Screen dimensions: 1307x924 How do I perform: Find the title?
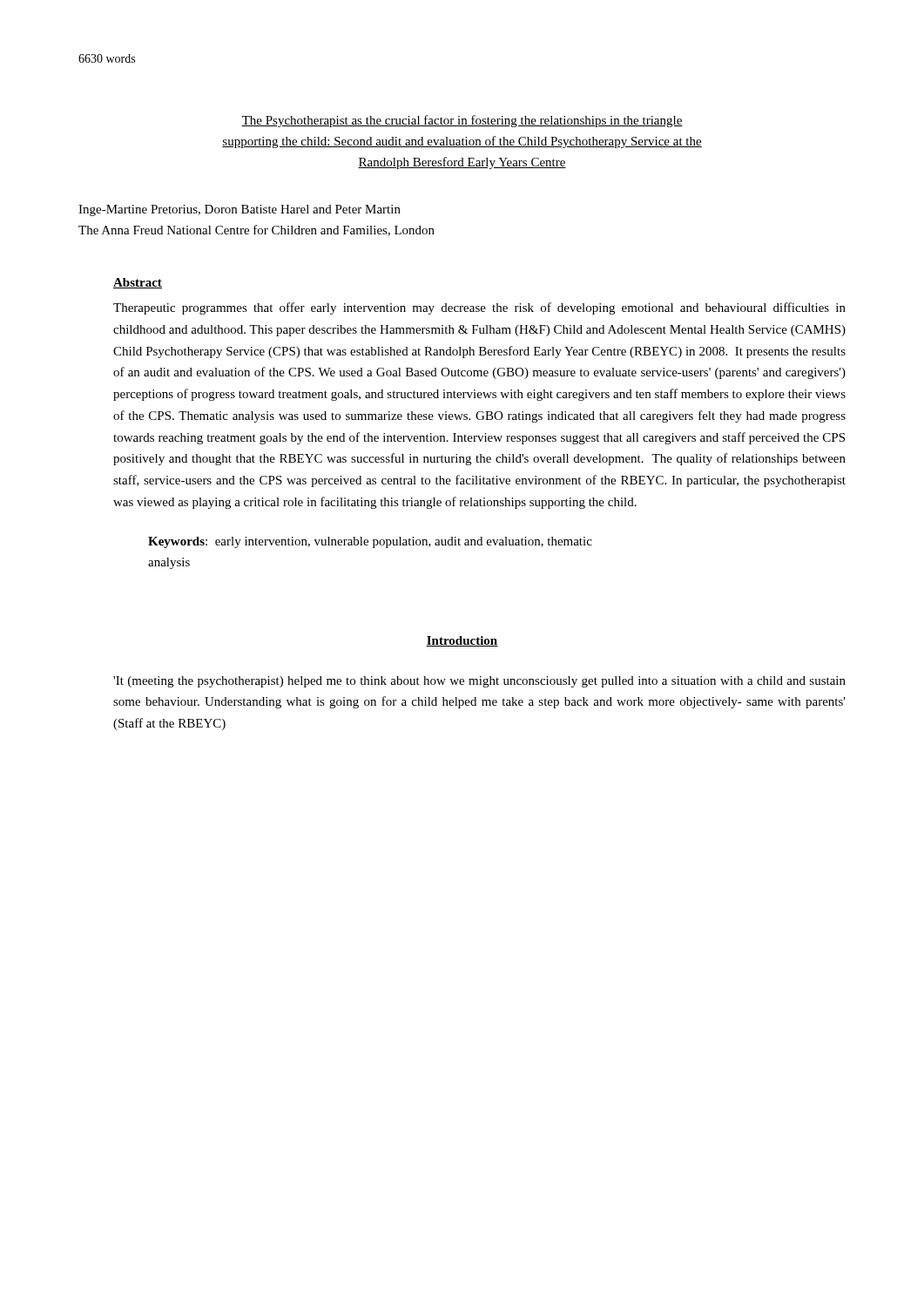[x=462, y=141]
